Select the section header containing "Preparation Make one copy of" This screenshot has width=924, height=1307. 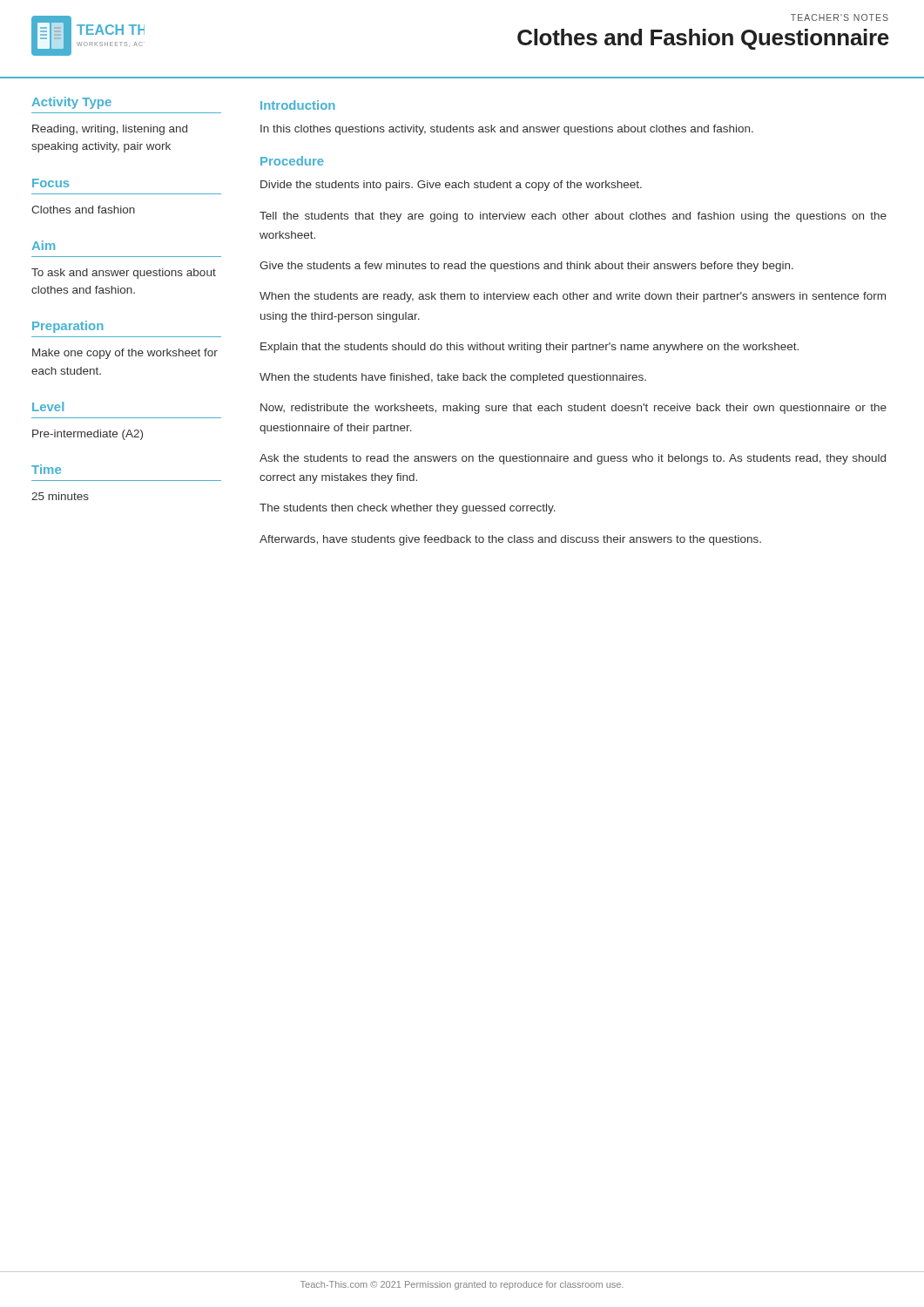[x=126, y=349]
